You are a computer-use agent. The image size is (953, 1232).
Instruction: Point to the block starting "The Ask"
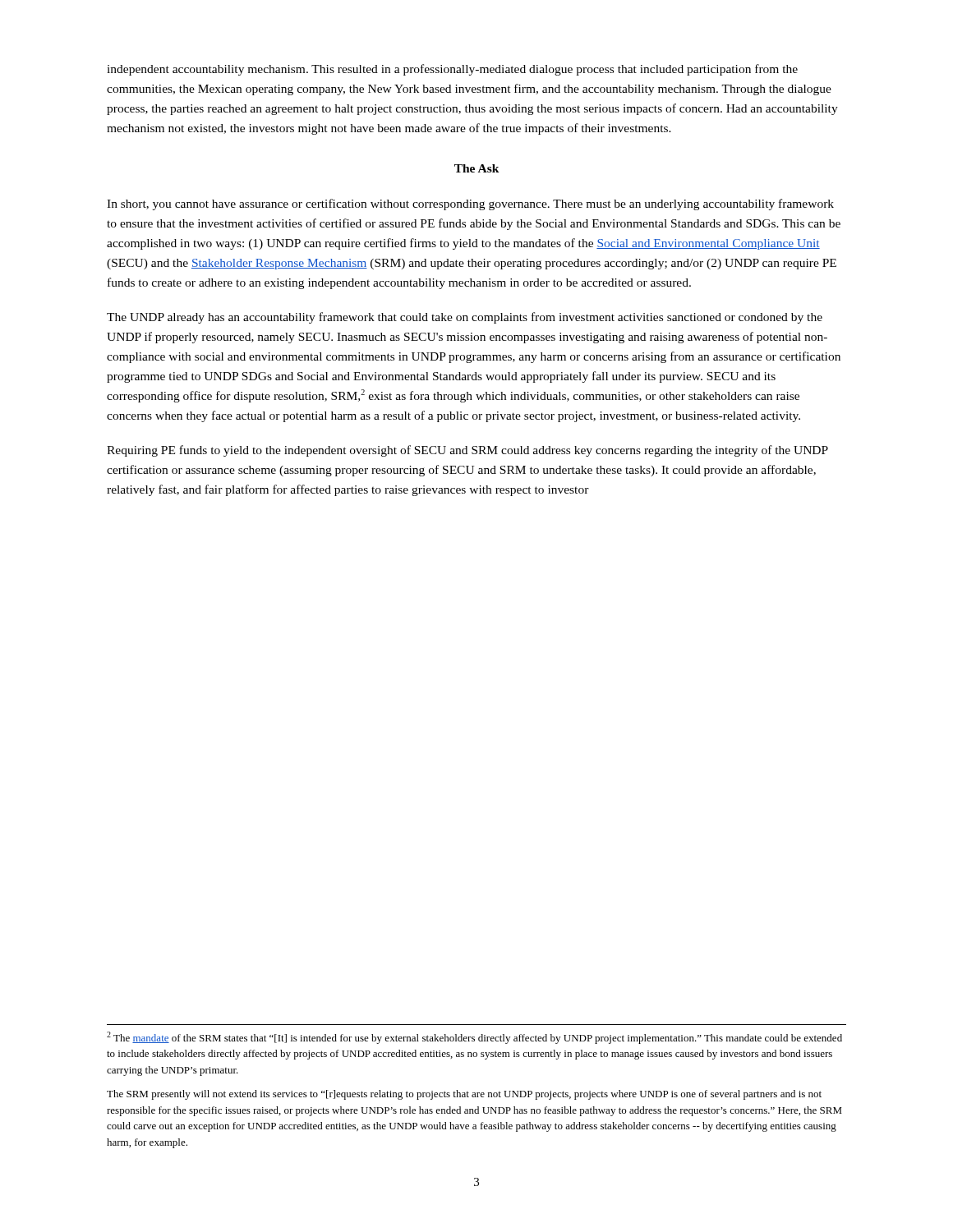[x=476, y=168]
